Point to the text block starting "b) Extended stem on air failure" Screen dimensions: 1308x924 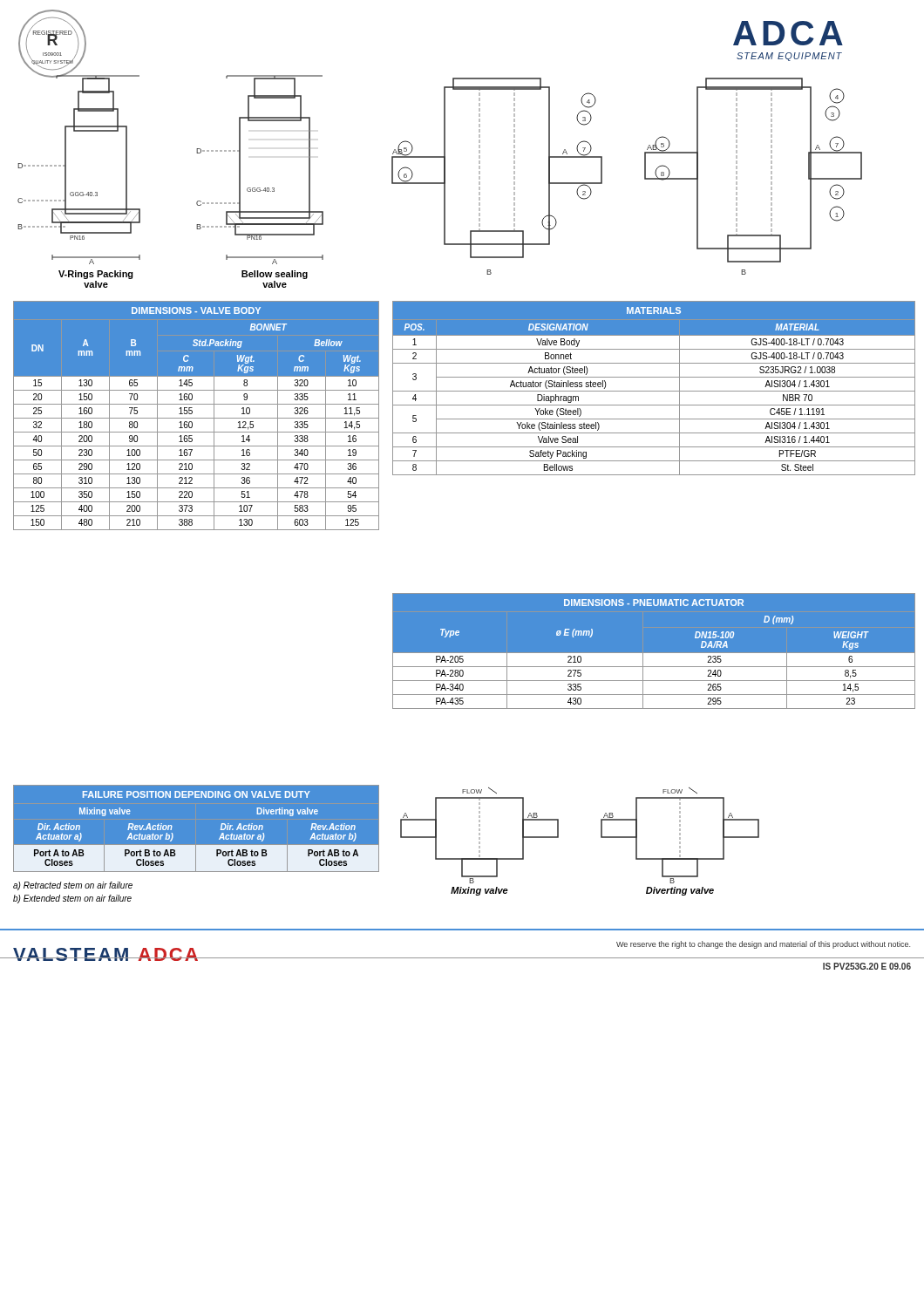72,899
